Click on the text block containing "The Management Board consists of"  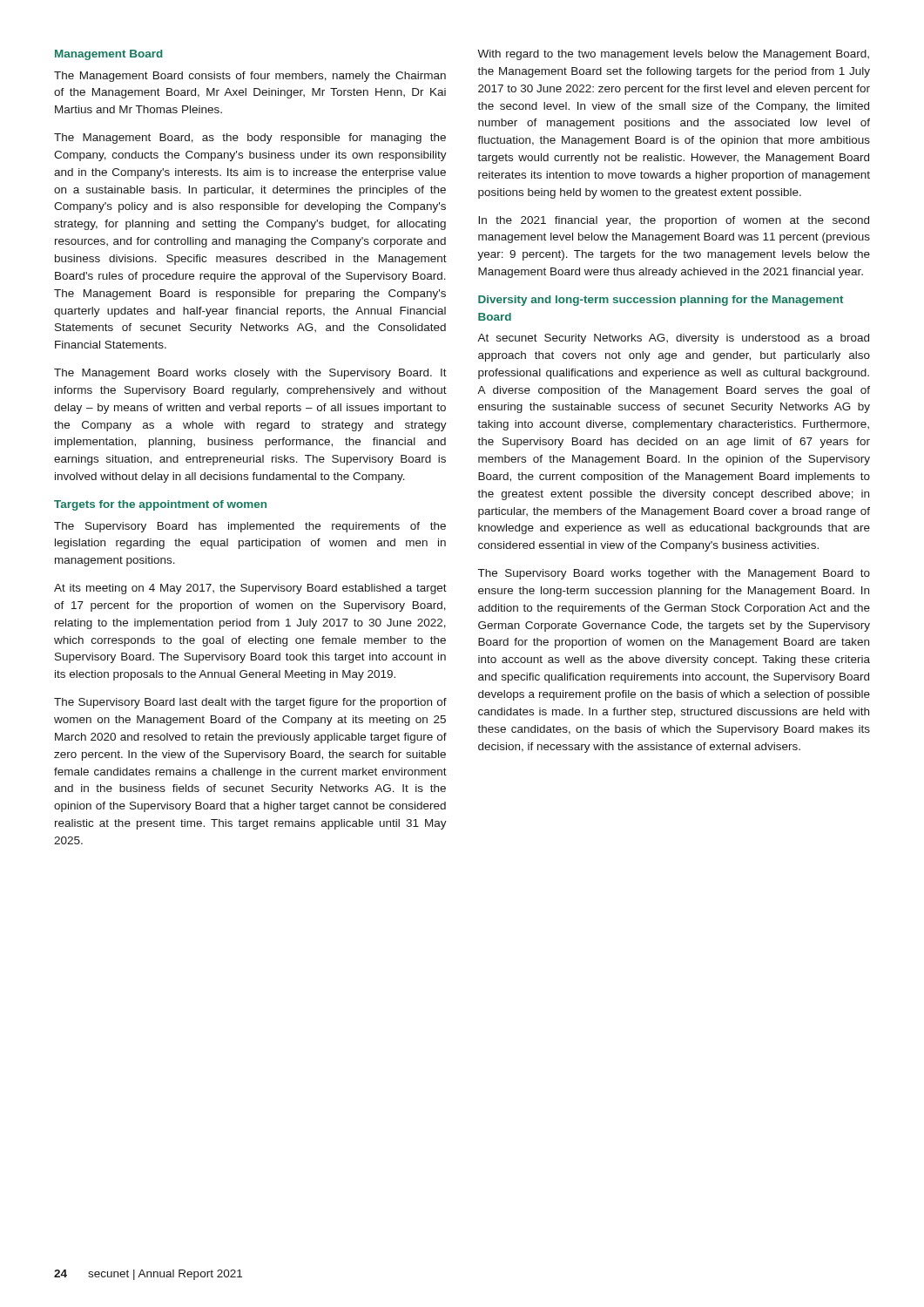tap(250, 92)
